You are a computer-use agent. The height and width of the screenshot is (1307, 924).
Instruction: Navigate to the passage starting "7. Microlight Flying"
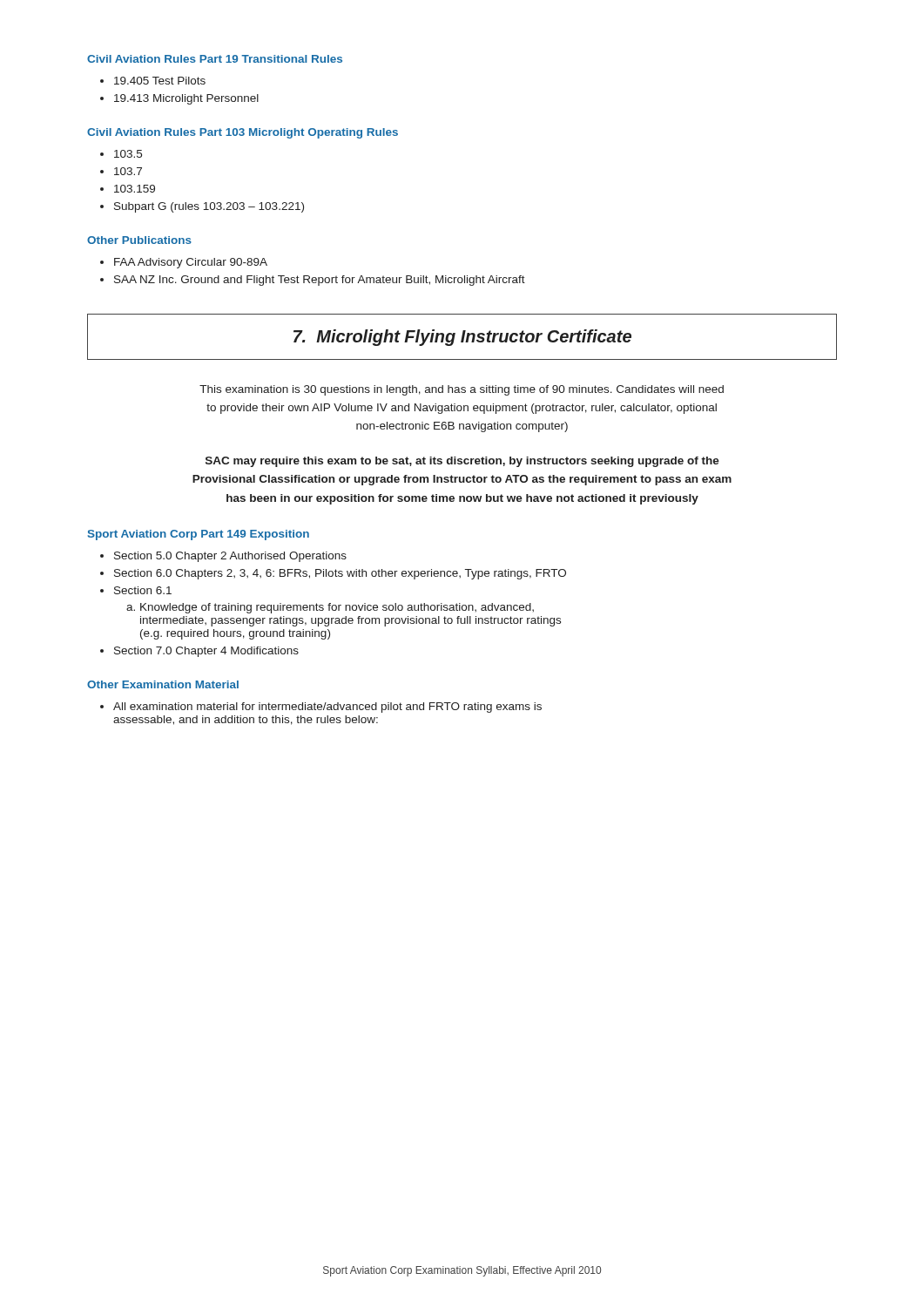coord(462,336)
